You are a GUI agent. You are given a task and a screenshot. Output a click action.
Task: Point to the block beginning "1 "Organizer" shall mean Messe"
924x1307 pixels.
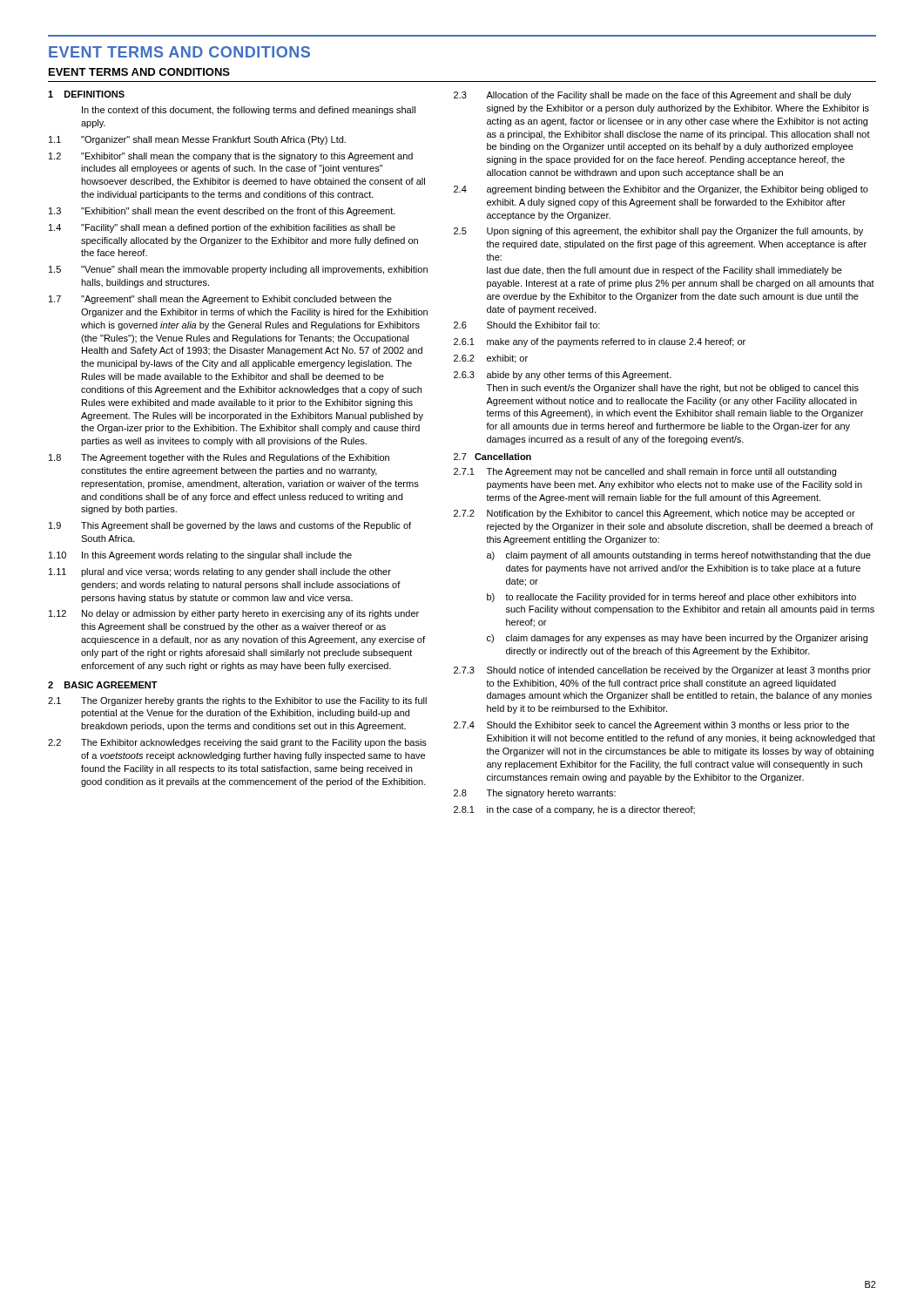tap(238, 140)
